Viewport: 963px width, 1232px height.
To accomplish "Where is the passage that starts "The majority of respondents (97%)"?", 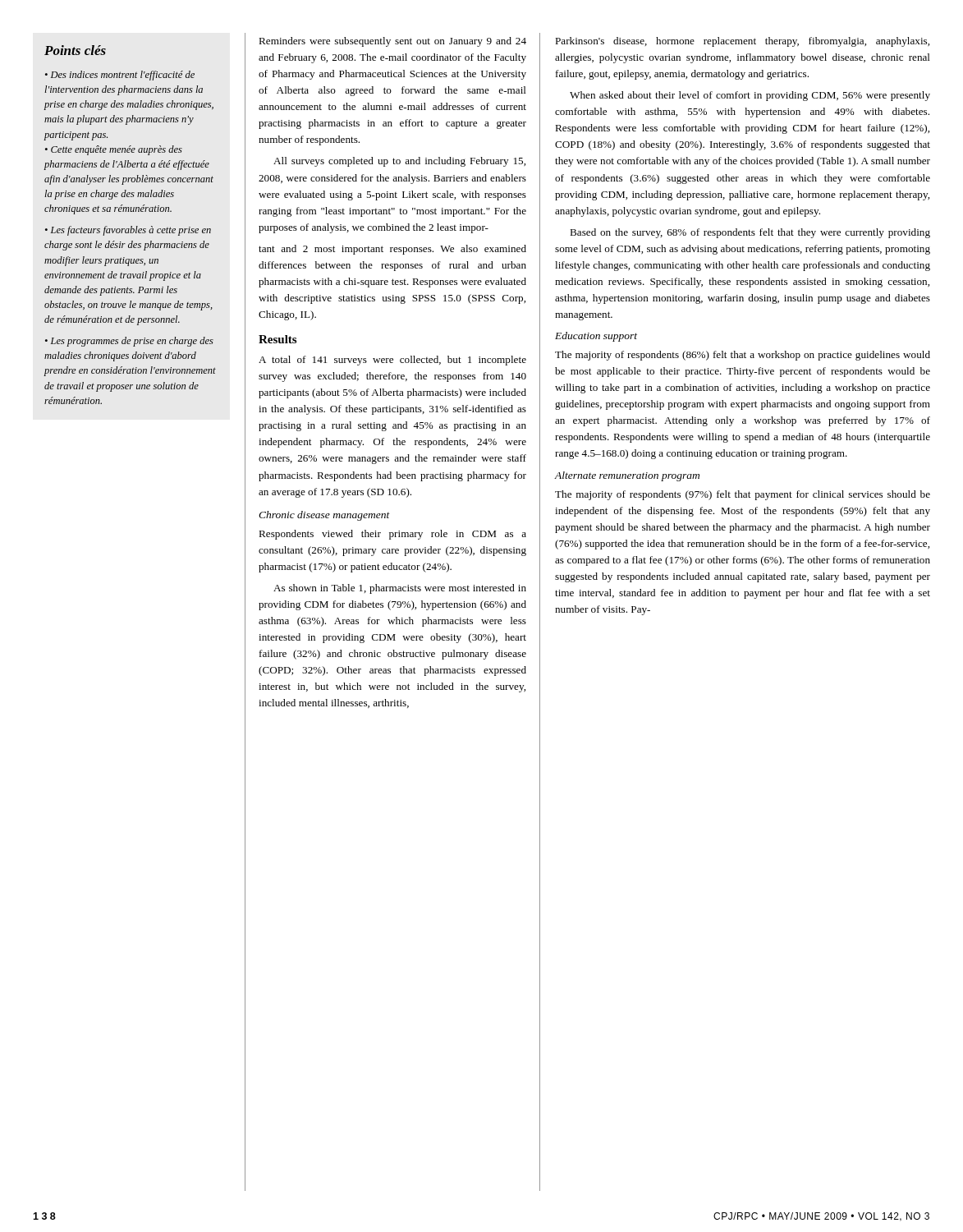I will [x=743, y=551].
